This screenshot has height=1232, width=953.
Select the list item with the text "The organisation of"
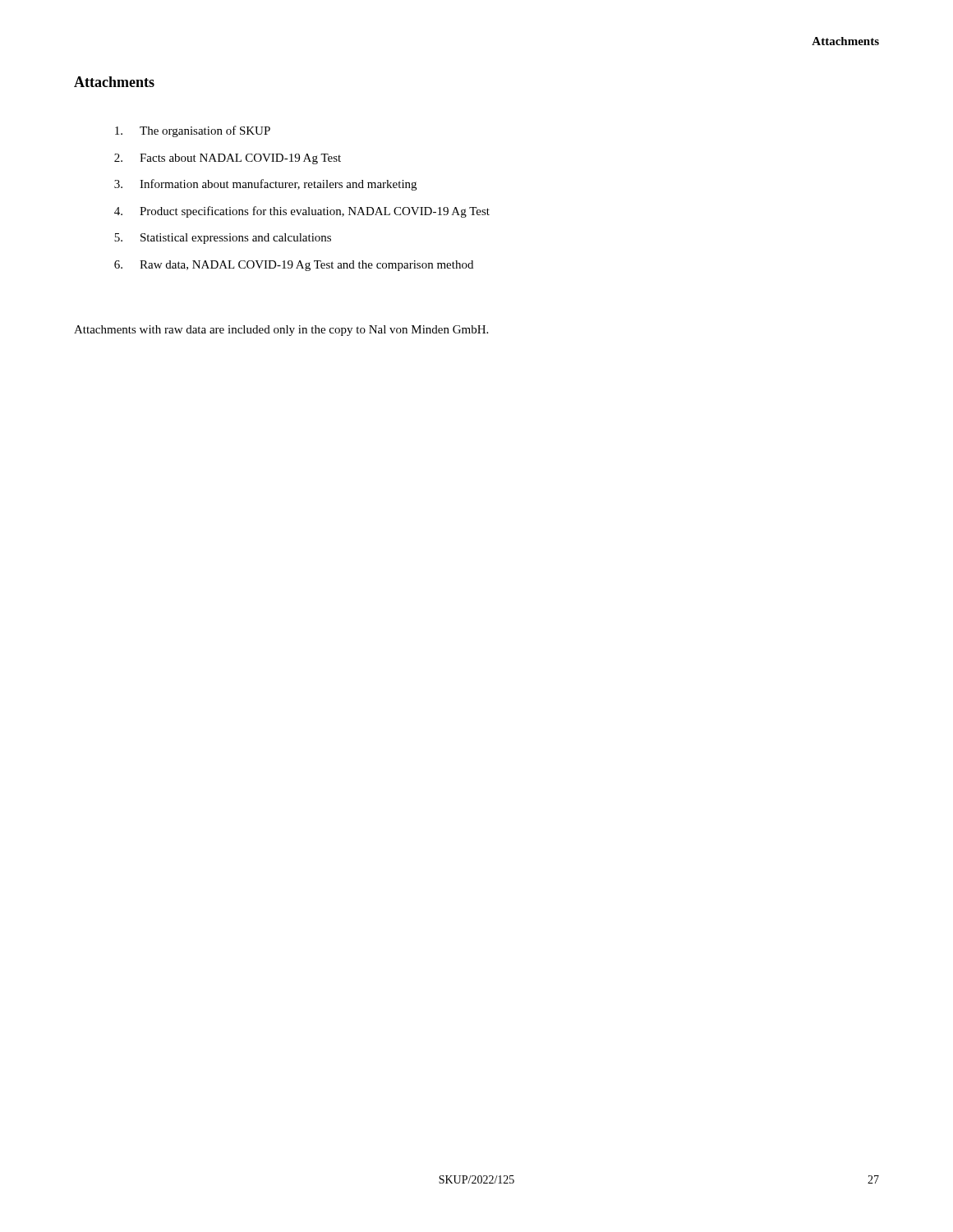coord(193,131)
